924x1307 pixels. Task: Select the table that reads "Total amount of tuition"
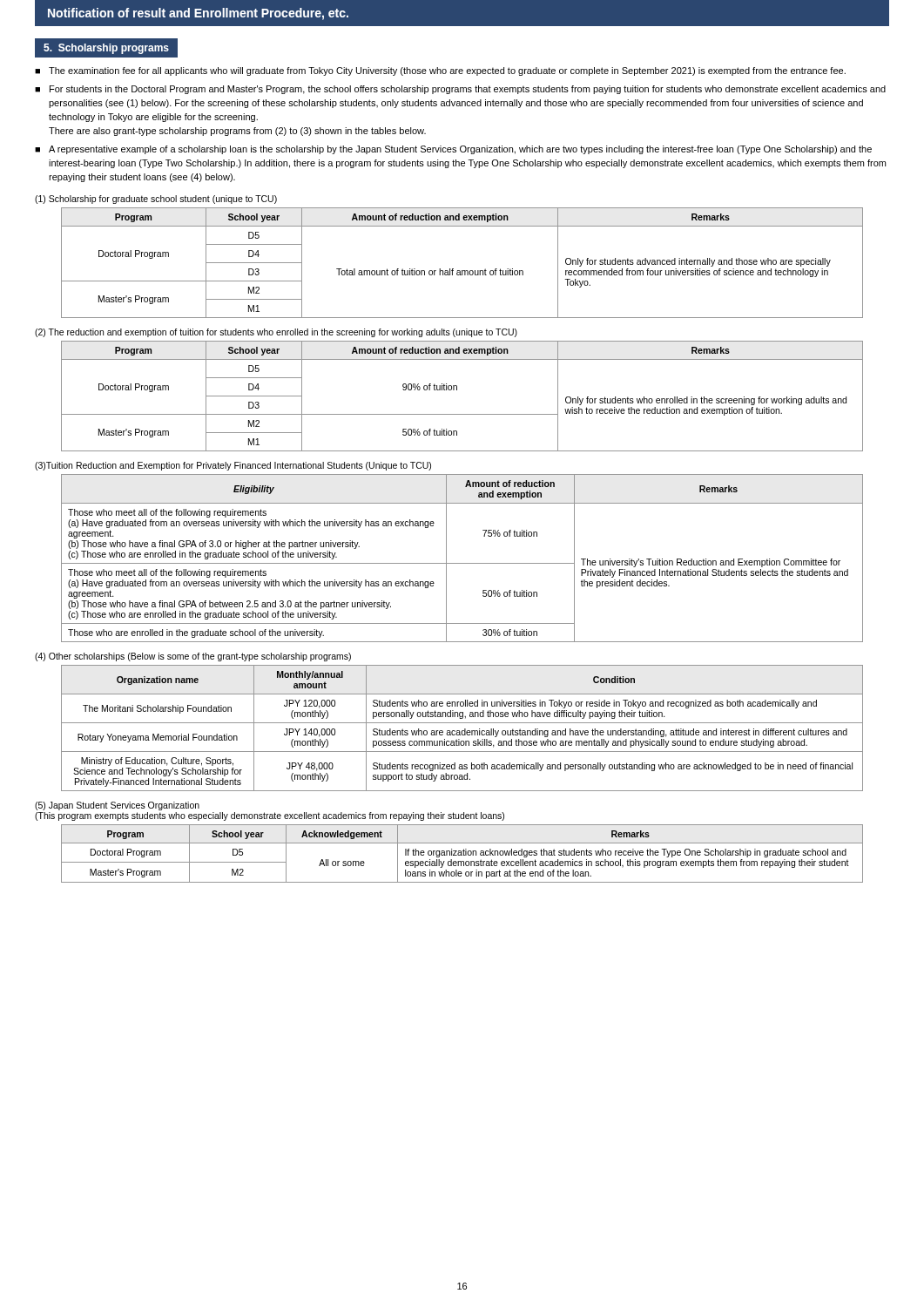(x=462, y=262)
